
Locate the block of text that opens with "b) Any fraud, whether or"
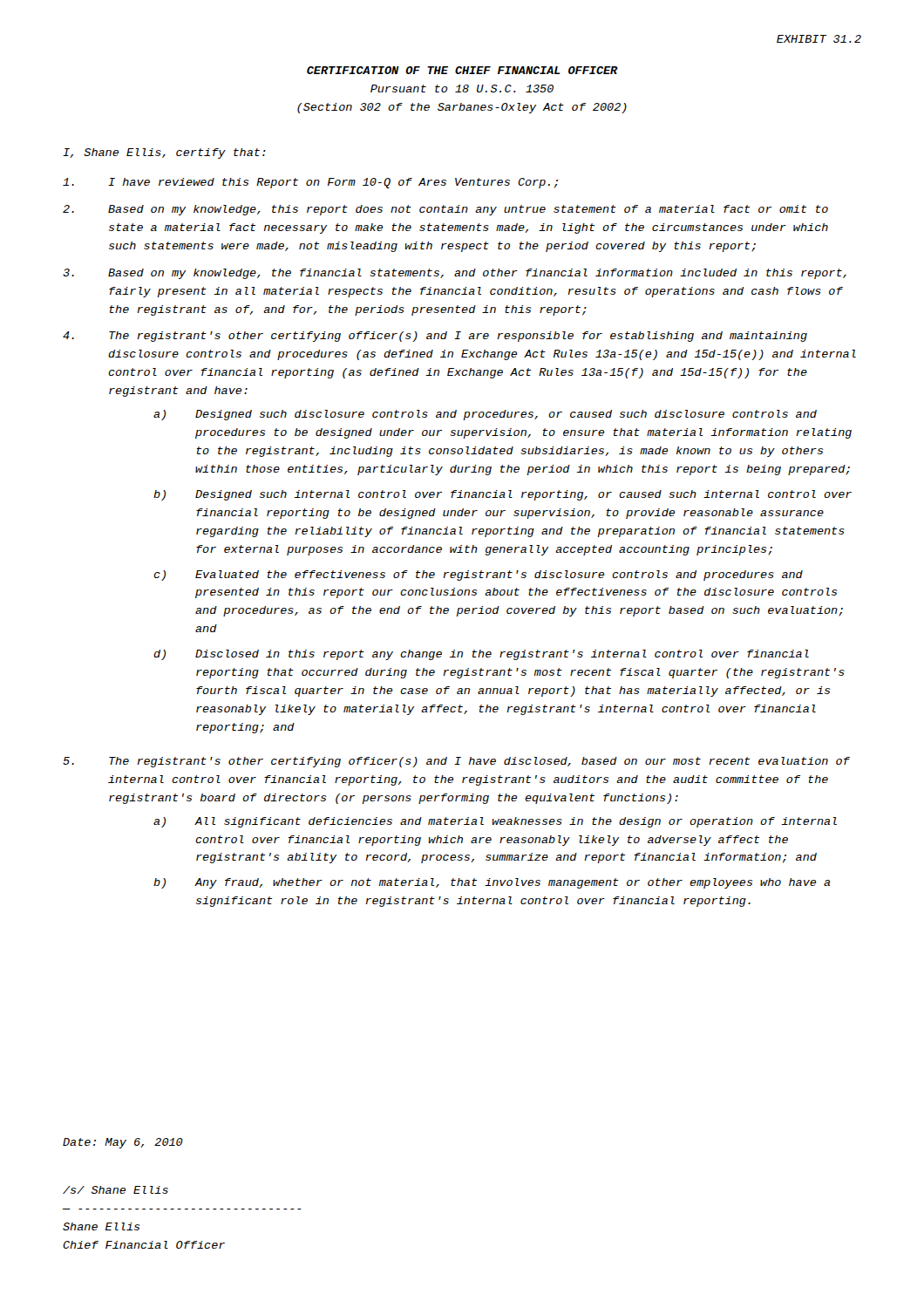coord(507,893)
